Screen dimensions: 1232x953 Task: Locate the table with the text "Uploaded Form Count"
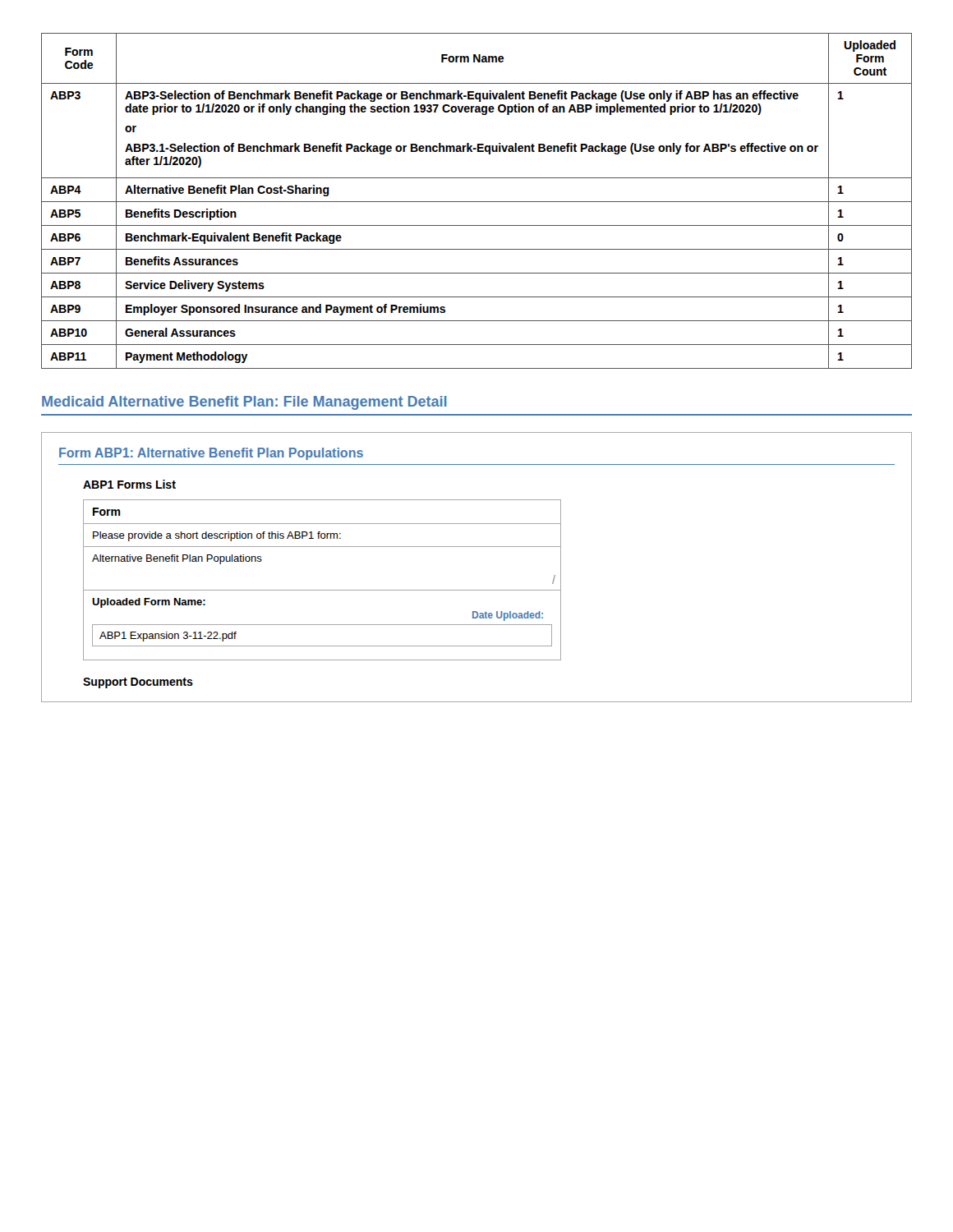tap(476, 201)
